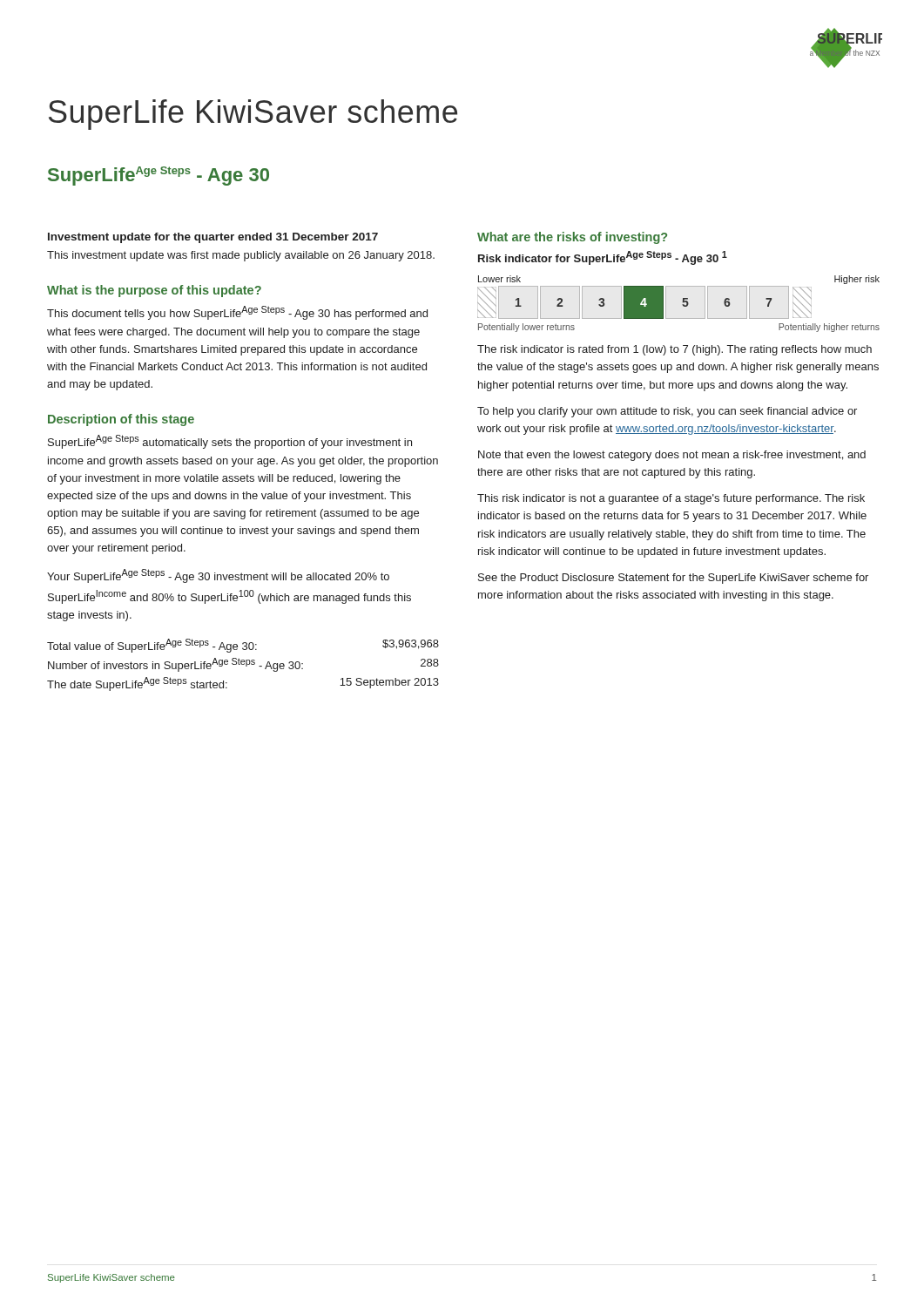This screenshot has height=1307, width=924.
Task: Click the passage that begins "The risk indicator is rated from 1"
Action: tap(678, 367)
